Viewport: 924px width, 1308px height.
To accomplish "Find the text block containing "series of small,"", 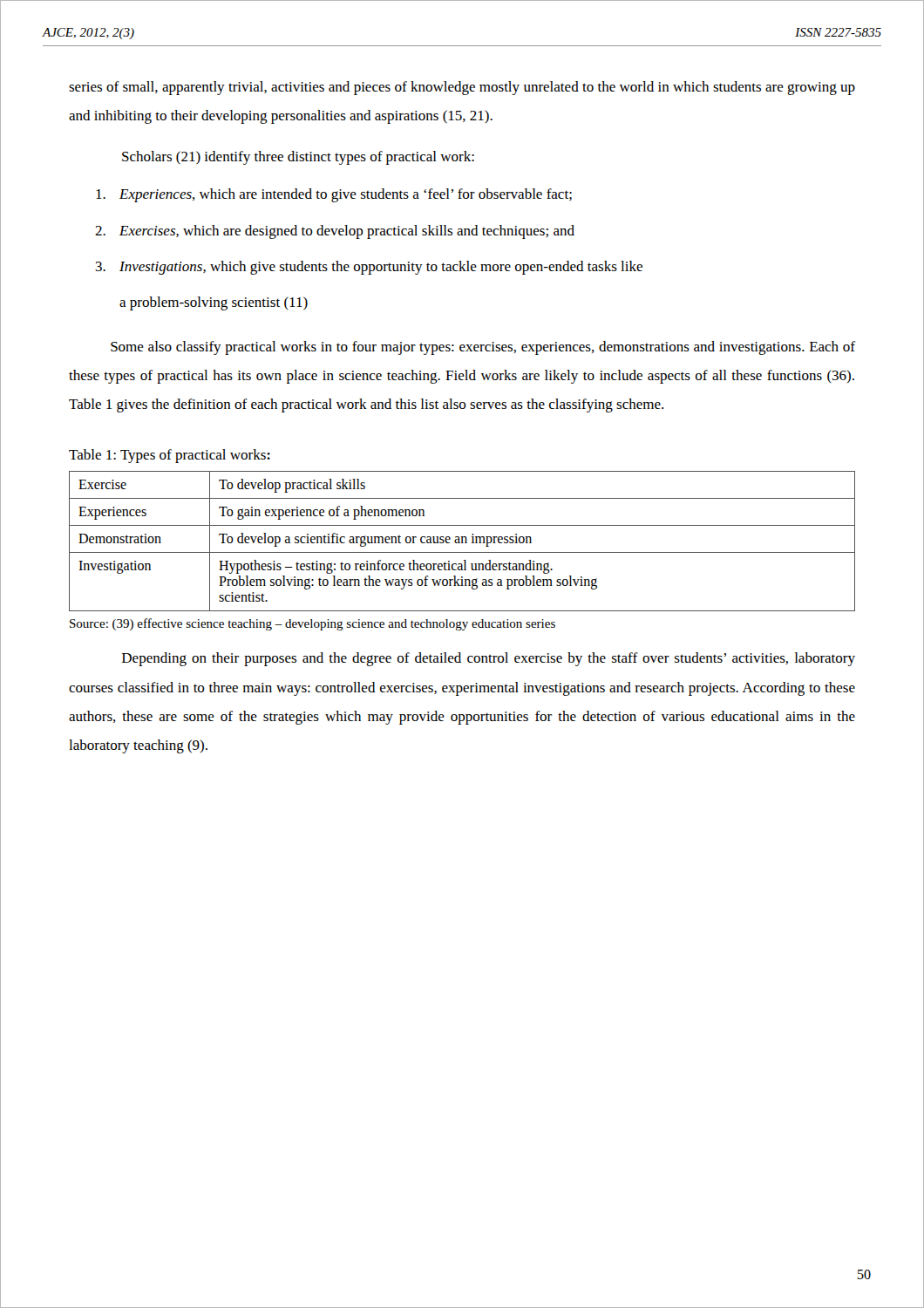I will (x=462, y=101).
